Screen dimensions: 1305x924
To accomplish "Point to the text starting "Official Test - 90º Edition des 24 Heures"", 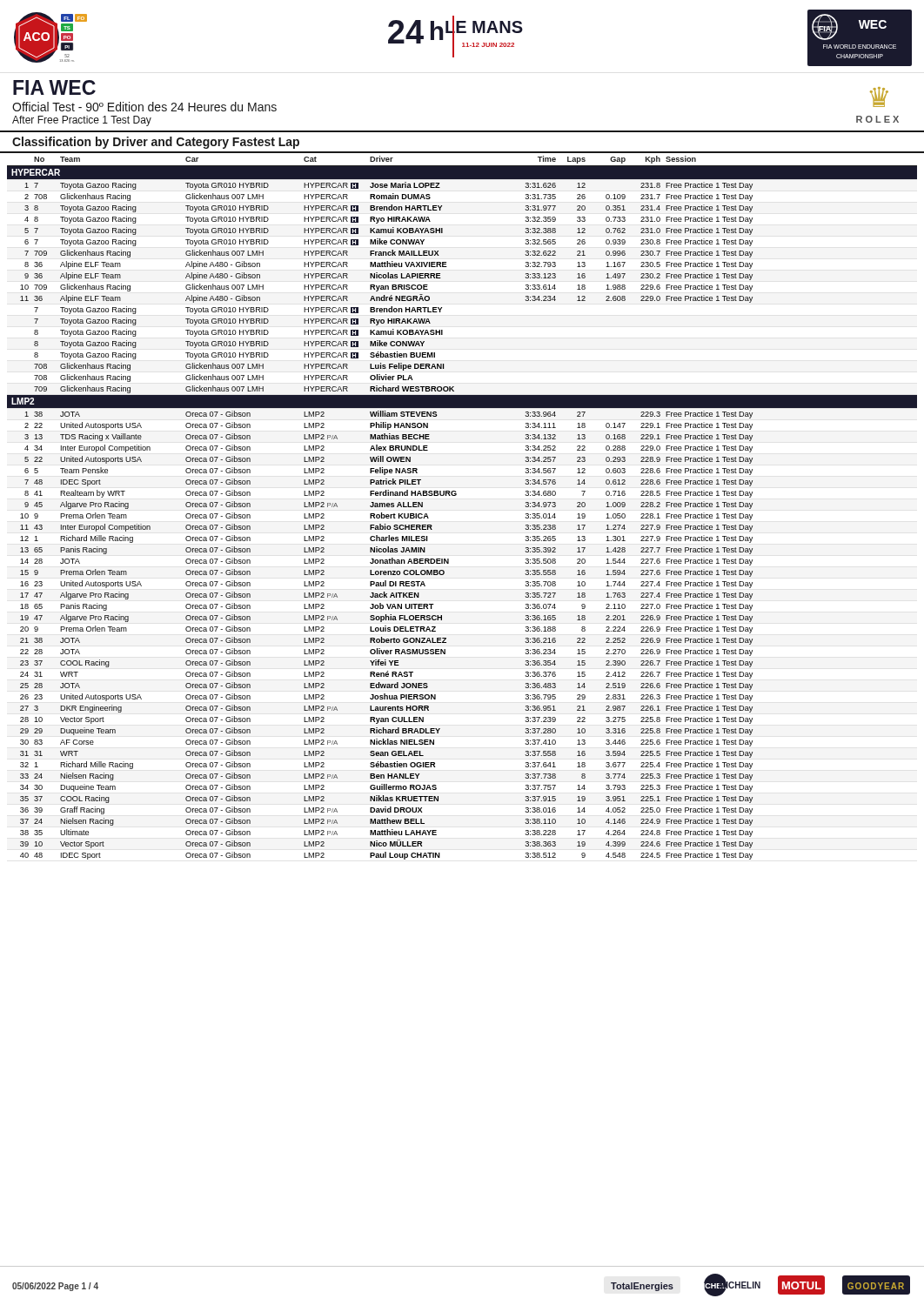I will pyautogui.click(x=145, y=107).
